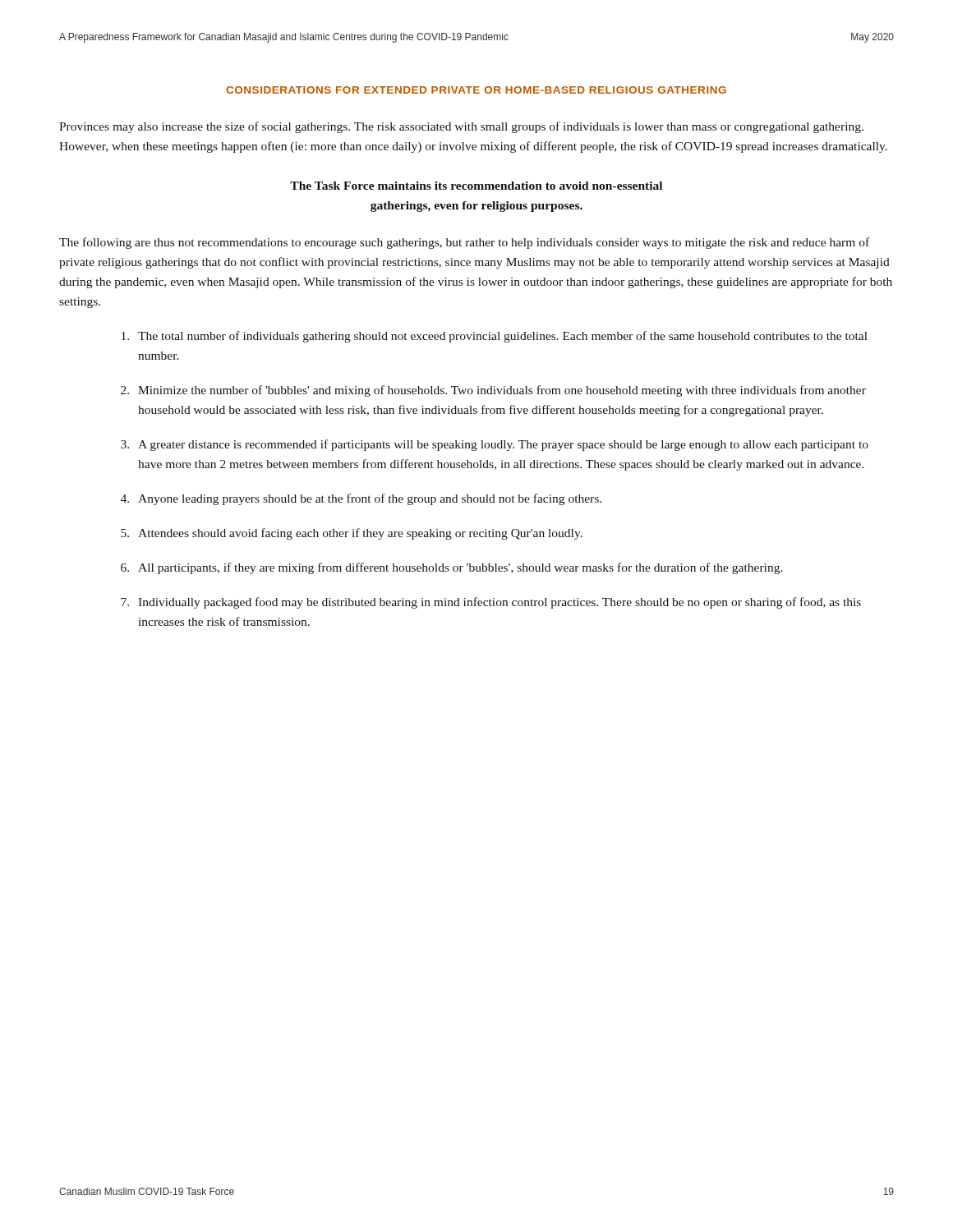This screenshot has width=953, height=1232.
Task: Select the list item containing "7. Individually packaged food may be distributed"
Action: click(496, 612)
